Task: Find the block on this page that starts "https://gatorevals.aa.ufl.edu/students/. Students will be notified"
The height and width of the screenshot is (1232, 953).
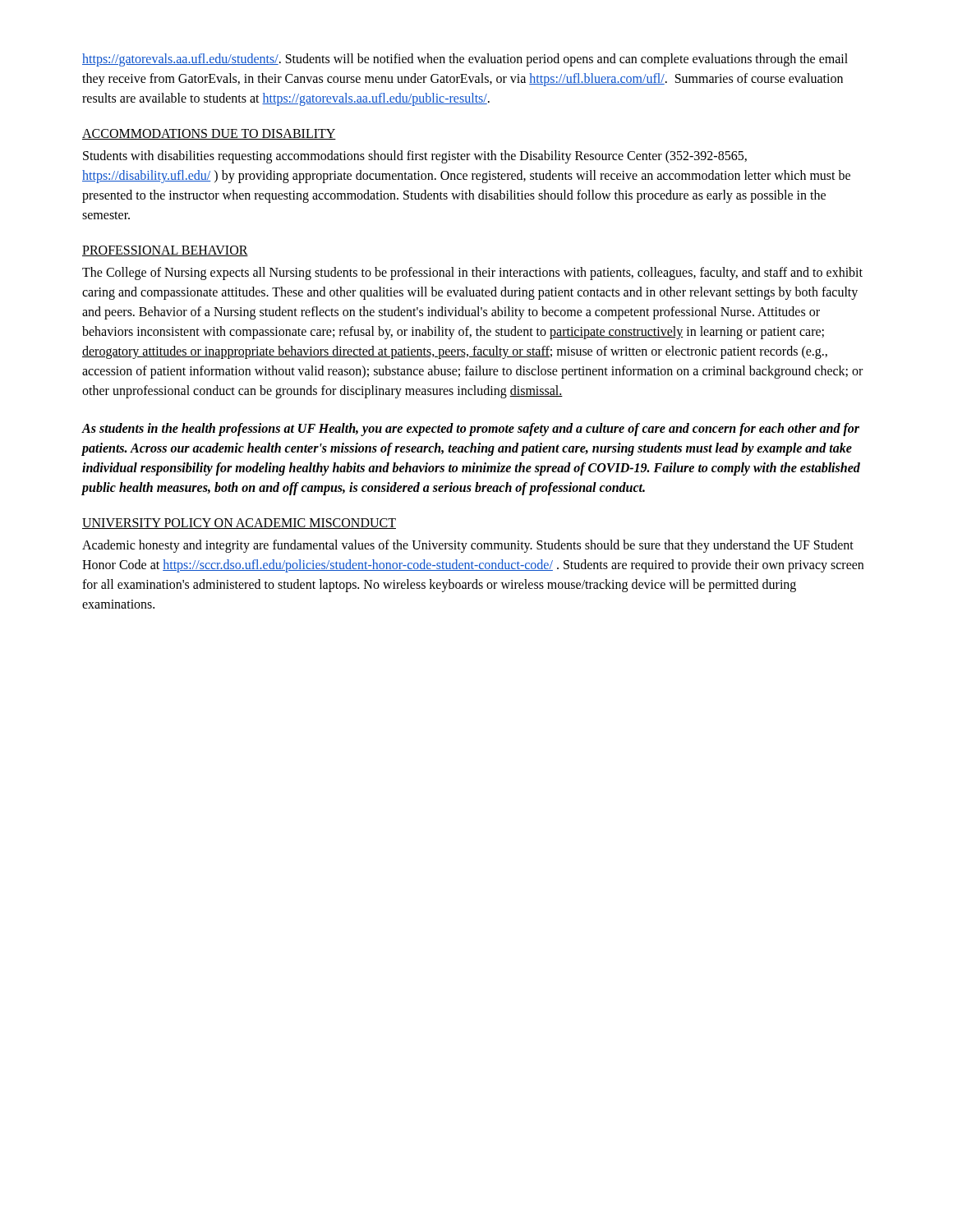Action: [x=465, y=78]
